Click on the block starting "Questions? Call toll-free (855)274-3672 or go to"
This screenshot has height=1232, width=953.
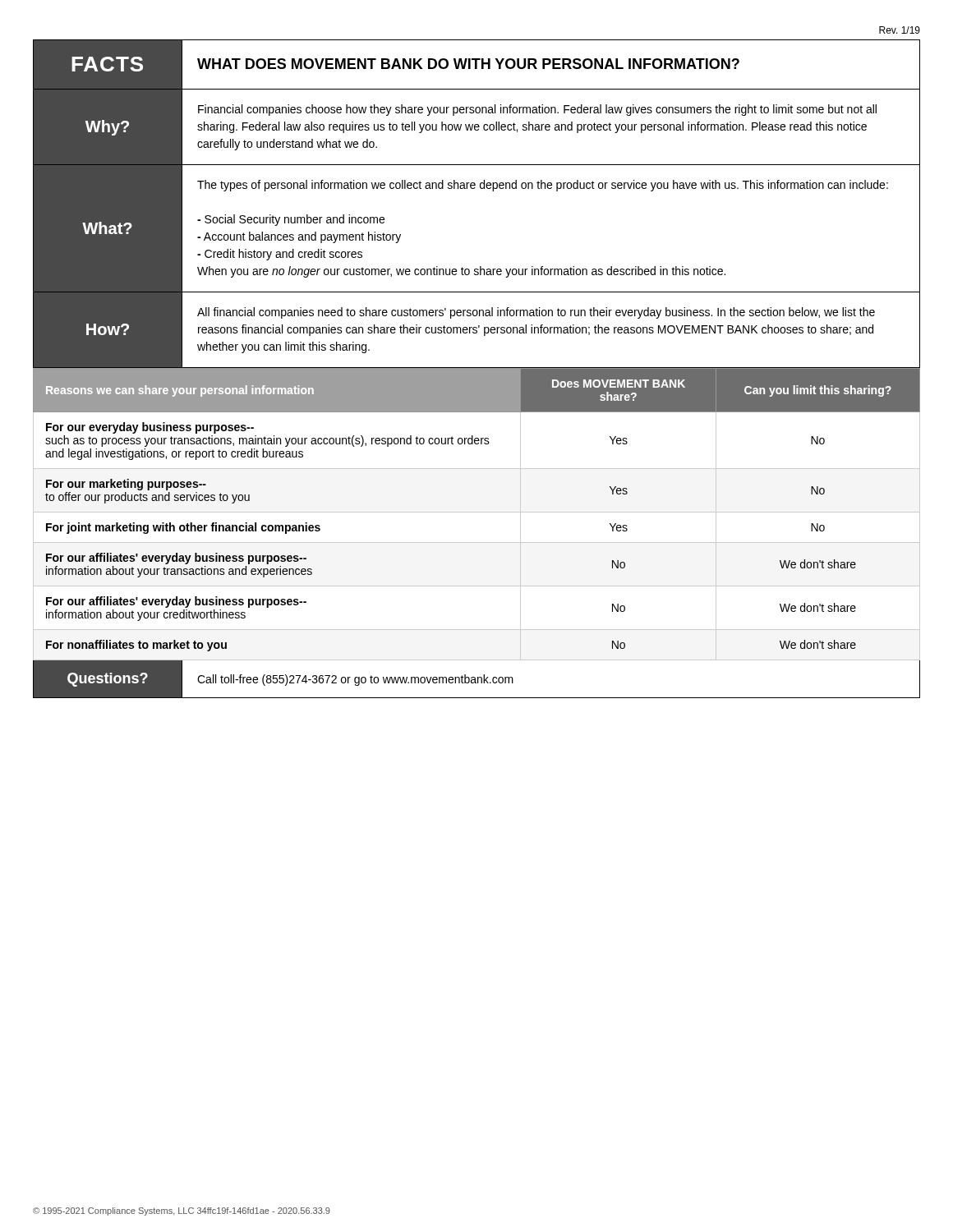click(x=476, y=679)
